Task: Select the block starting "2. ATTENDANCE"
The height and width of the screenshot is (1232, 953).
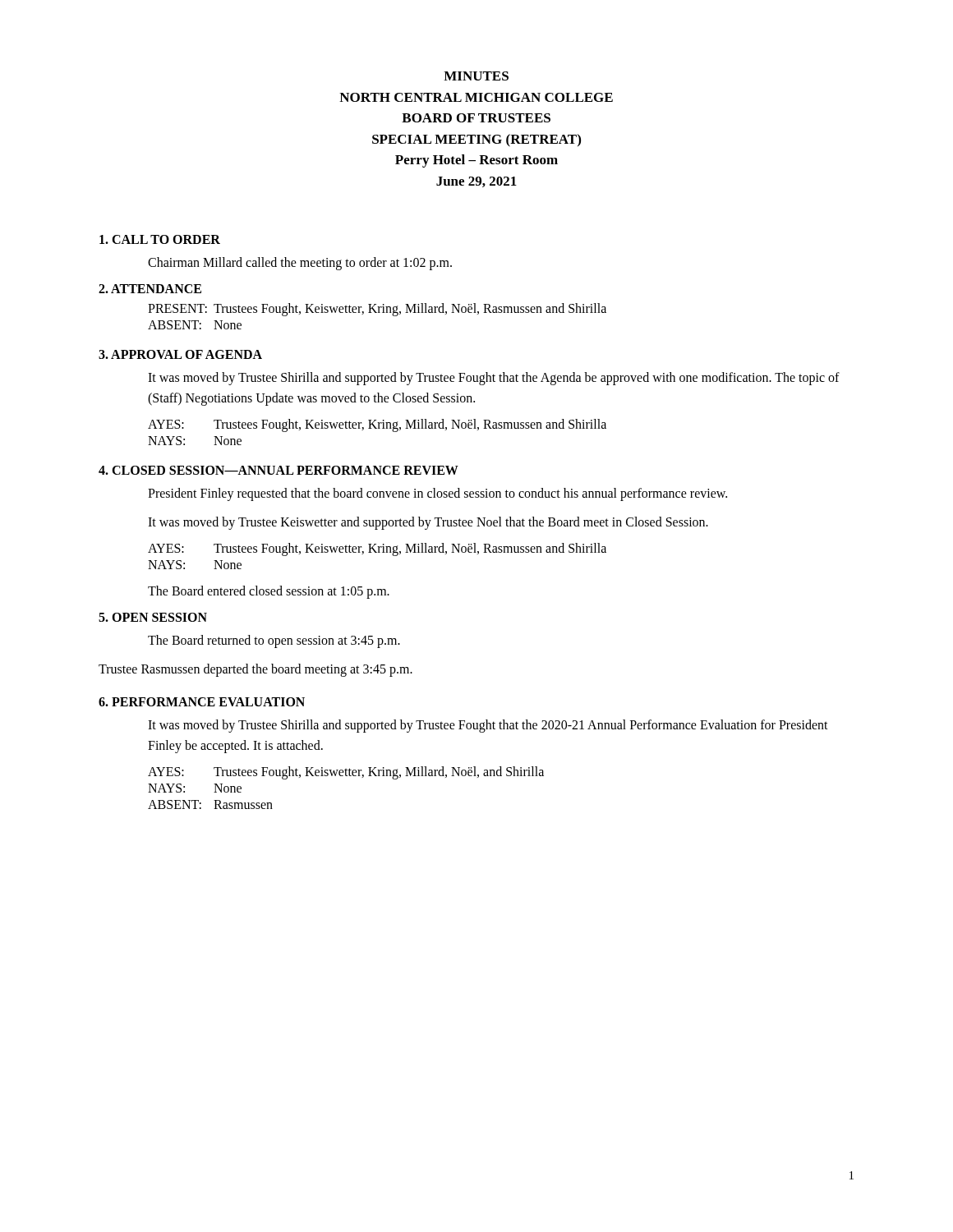Action: click(150, 288)
